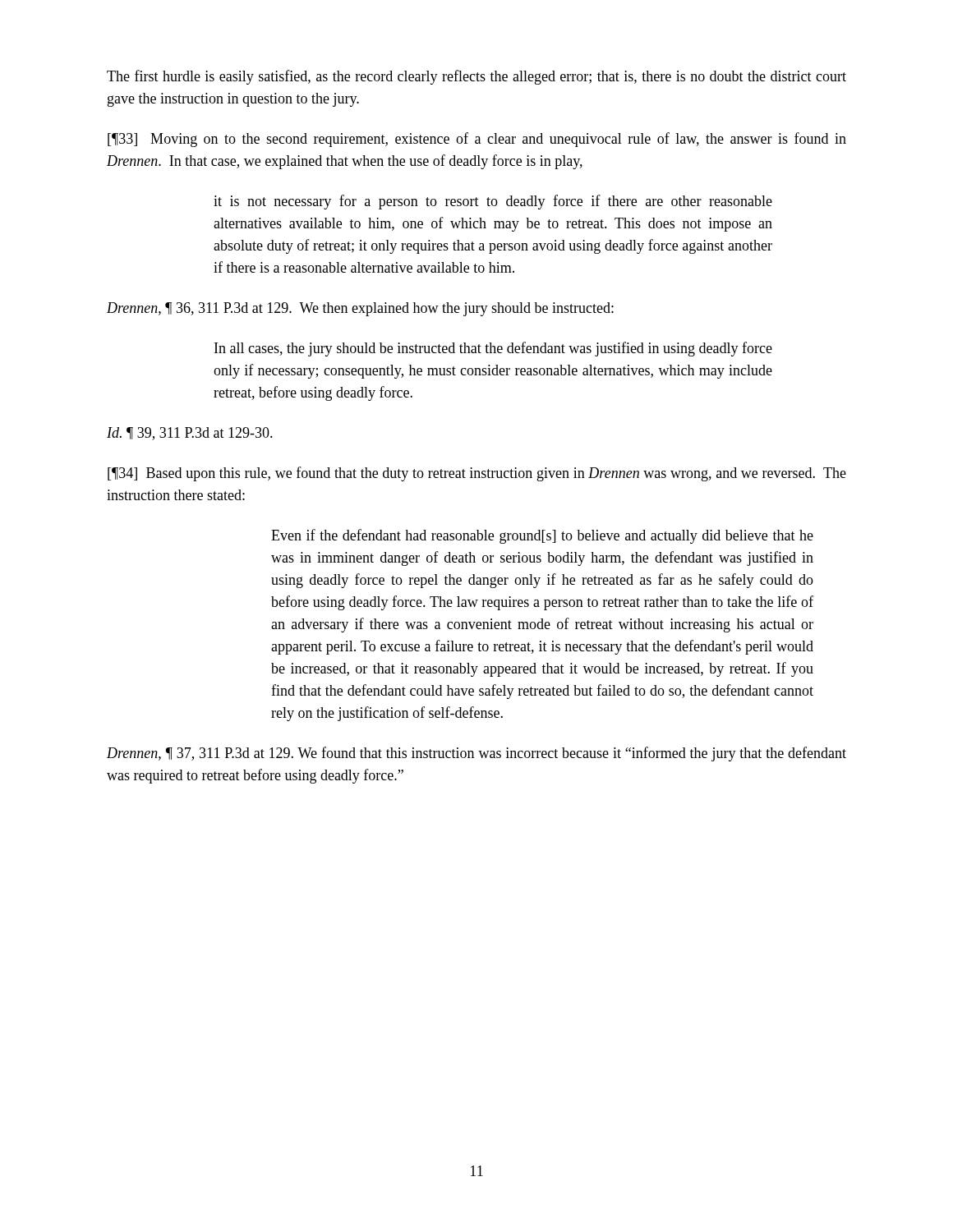
Task: Select the text starting "Even if the defendant"
Action: [542, 624]
